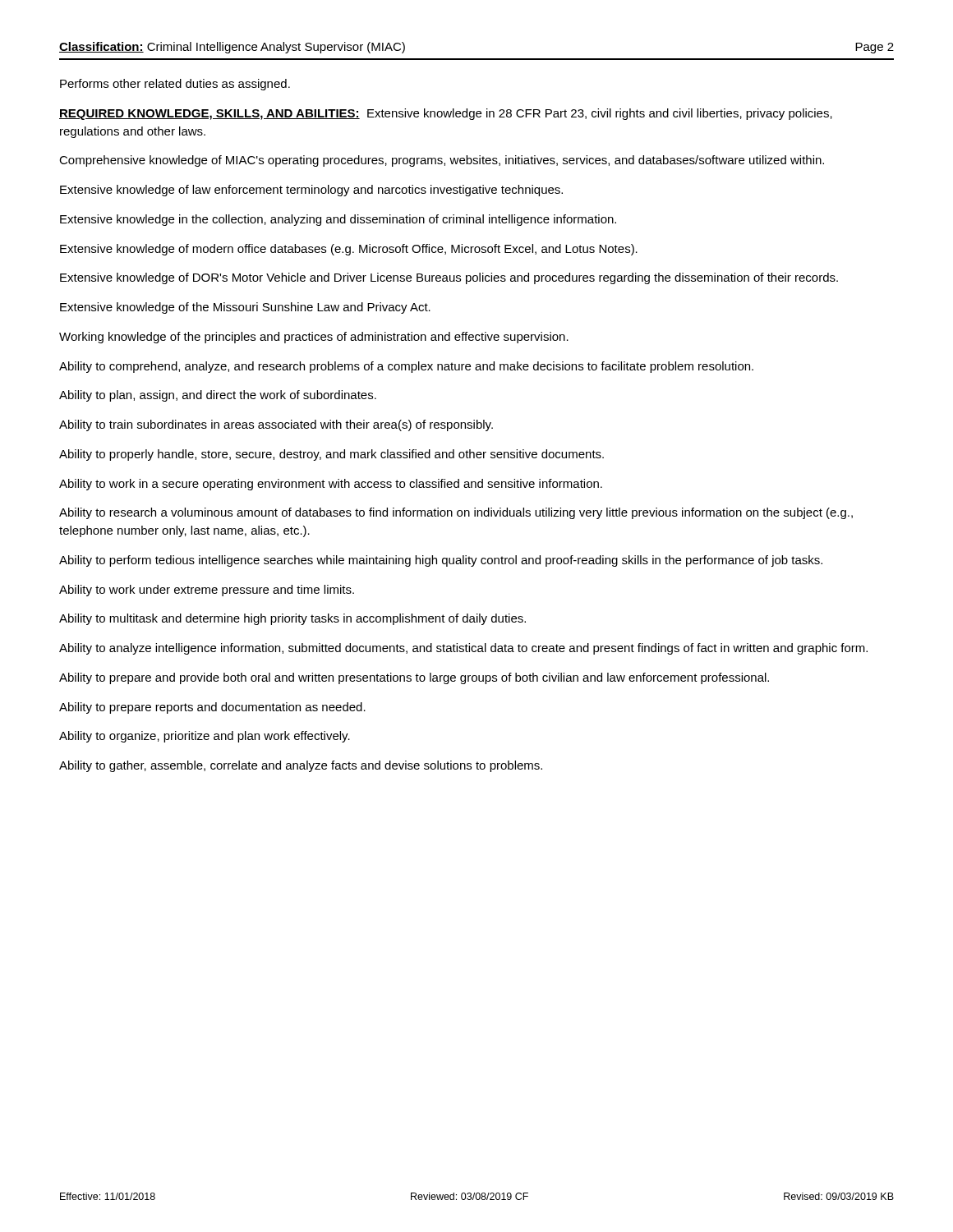Select the text block containing "Ability to work in a"

(331, 483)
